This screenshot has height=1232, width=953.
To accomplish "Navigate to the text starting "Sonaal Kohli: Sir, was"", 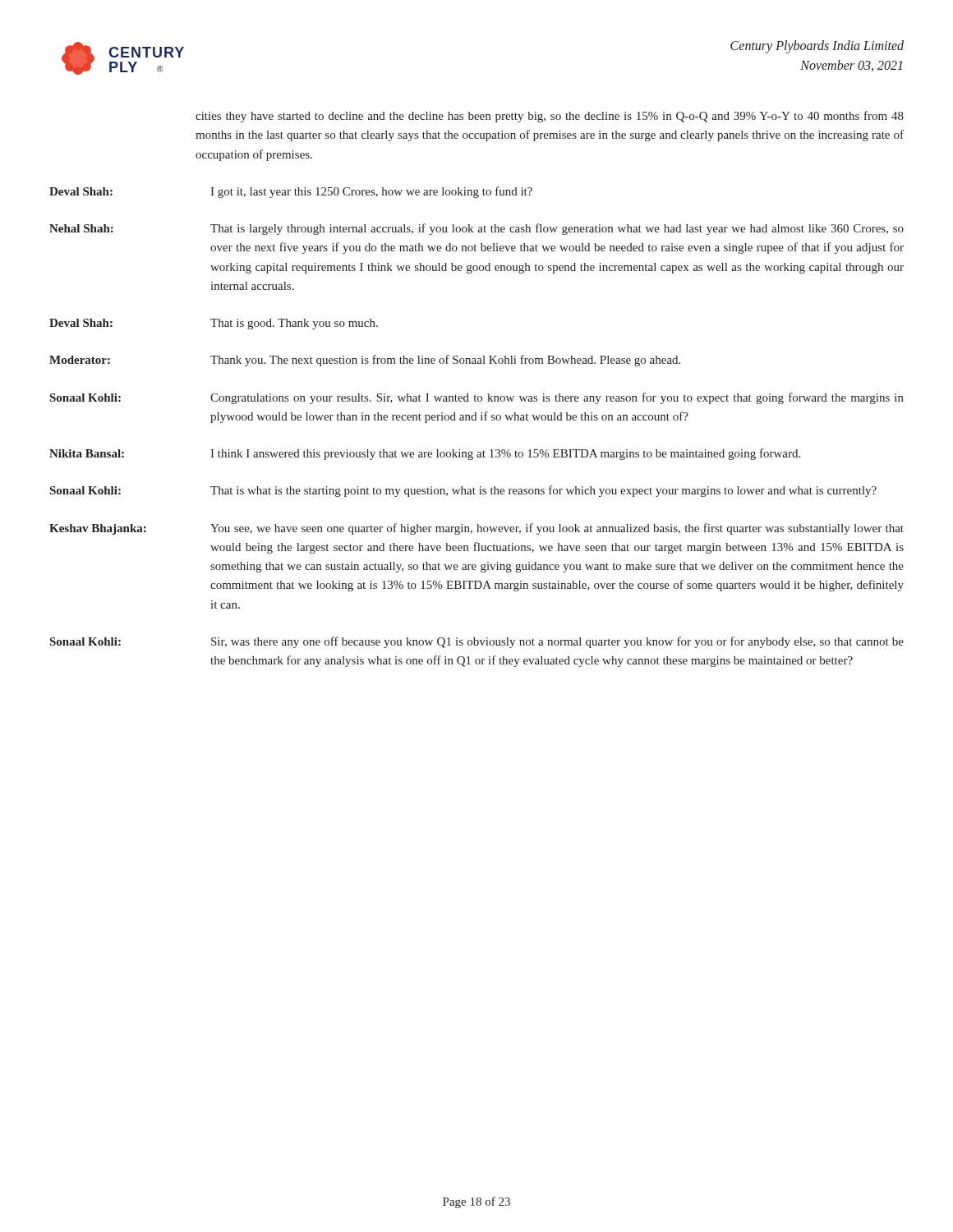I will pyautogui.click(x=476, y=651).
